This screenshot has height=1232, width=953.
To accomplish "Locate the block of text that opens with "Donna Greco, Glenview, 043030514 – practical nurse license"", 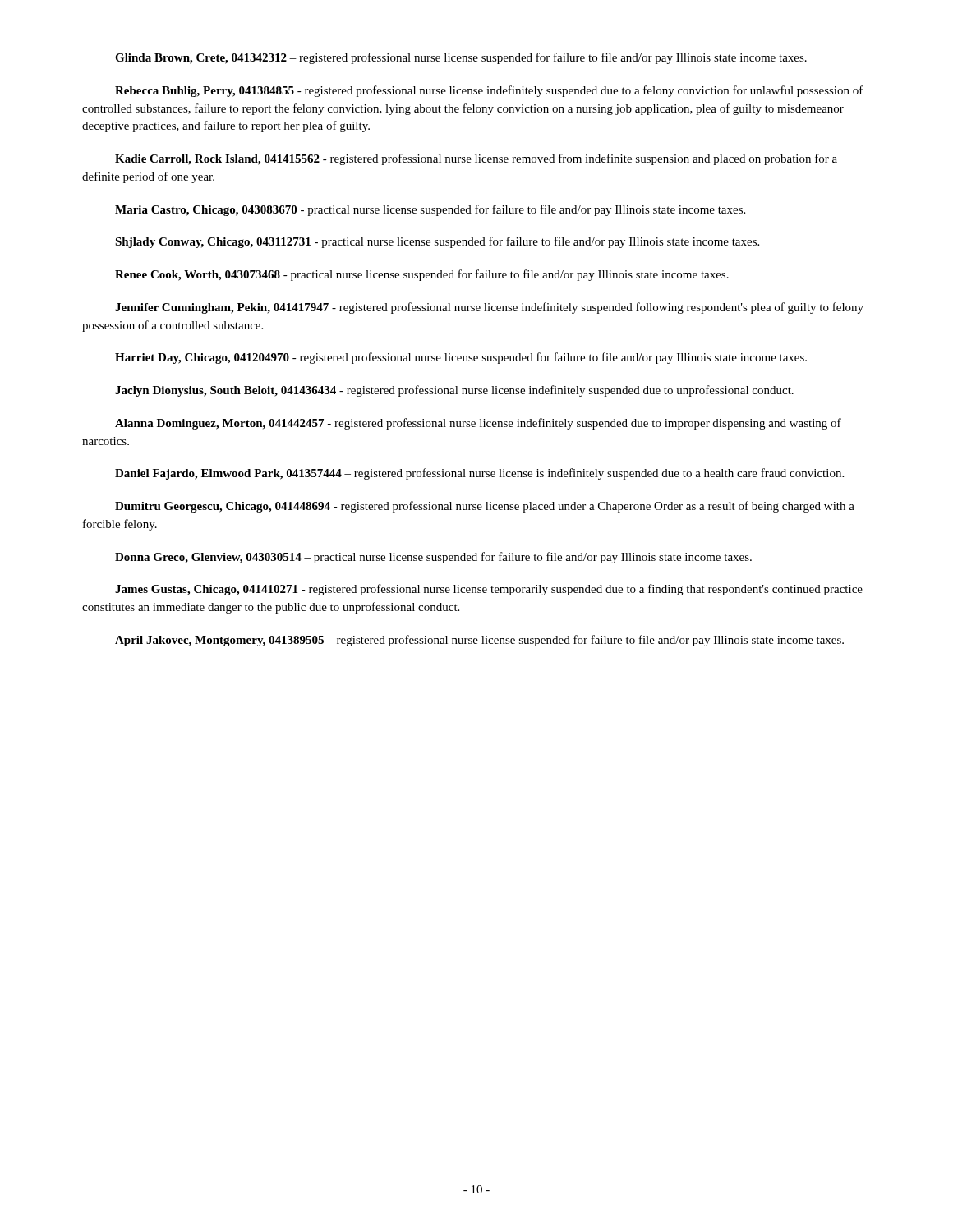I will pos(476,557).
